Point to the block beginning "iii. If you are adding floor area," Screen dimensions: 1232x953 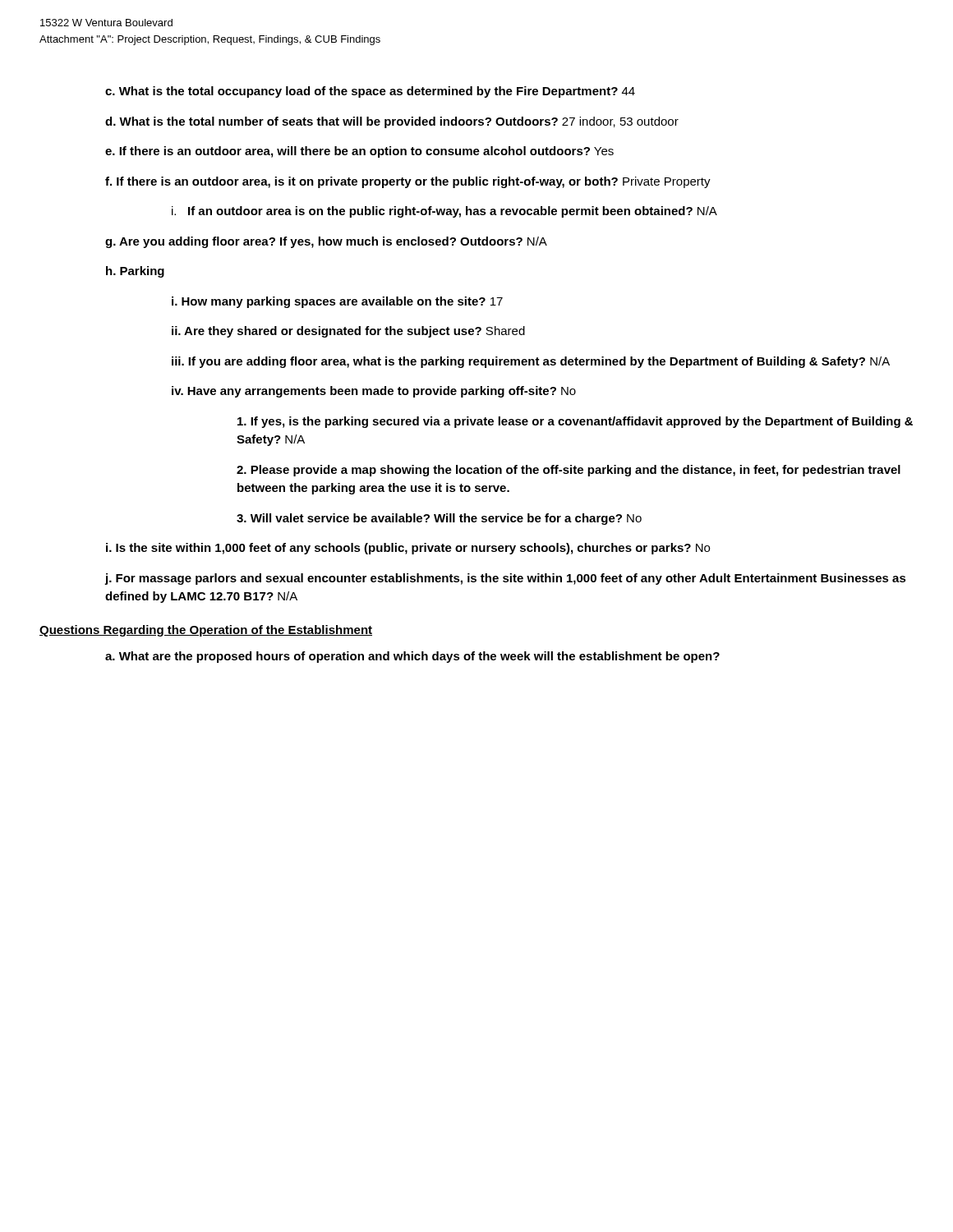coord(530,361)
